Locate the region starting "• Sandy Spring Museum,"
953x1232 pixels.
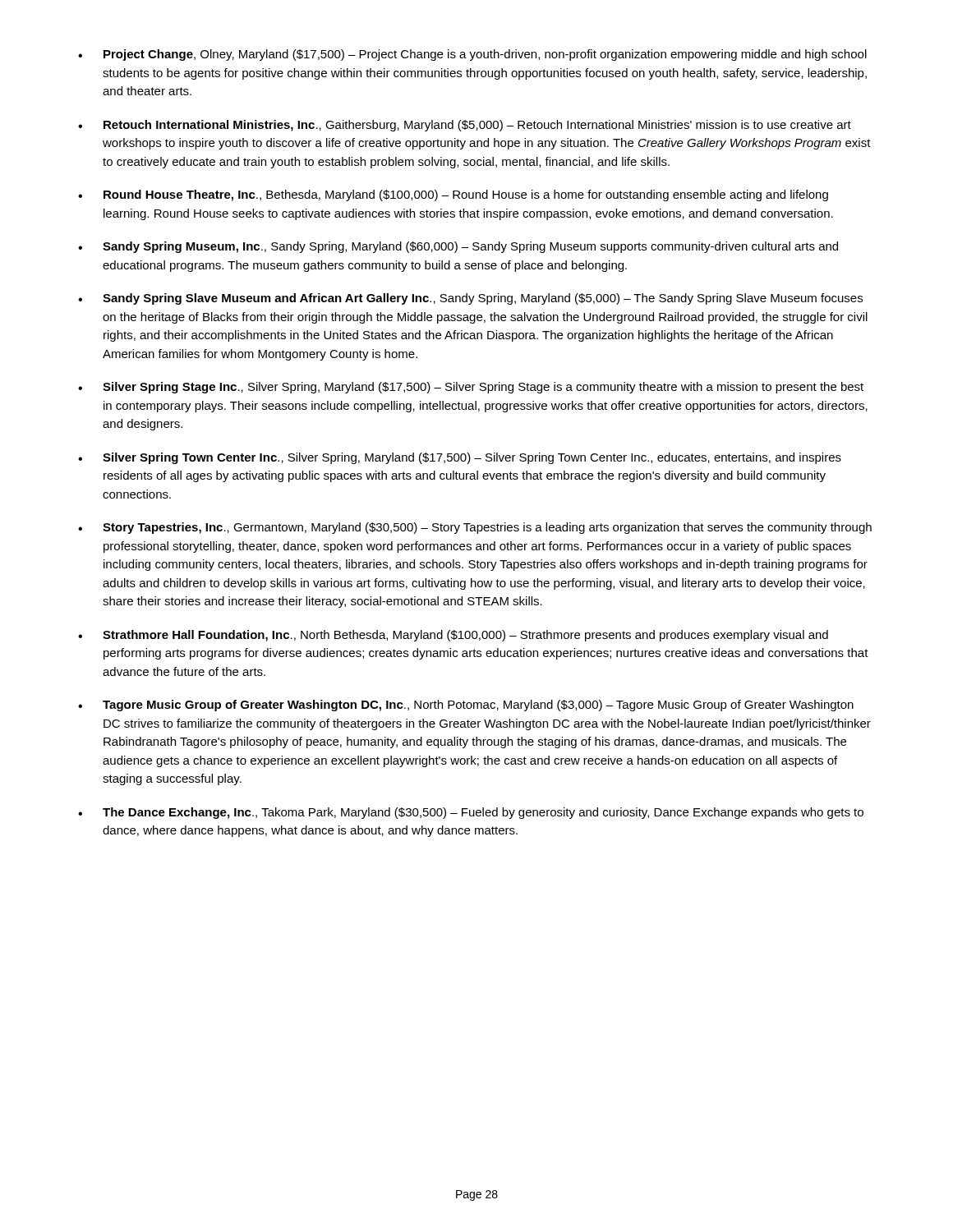[476, 256]
